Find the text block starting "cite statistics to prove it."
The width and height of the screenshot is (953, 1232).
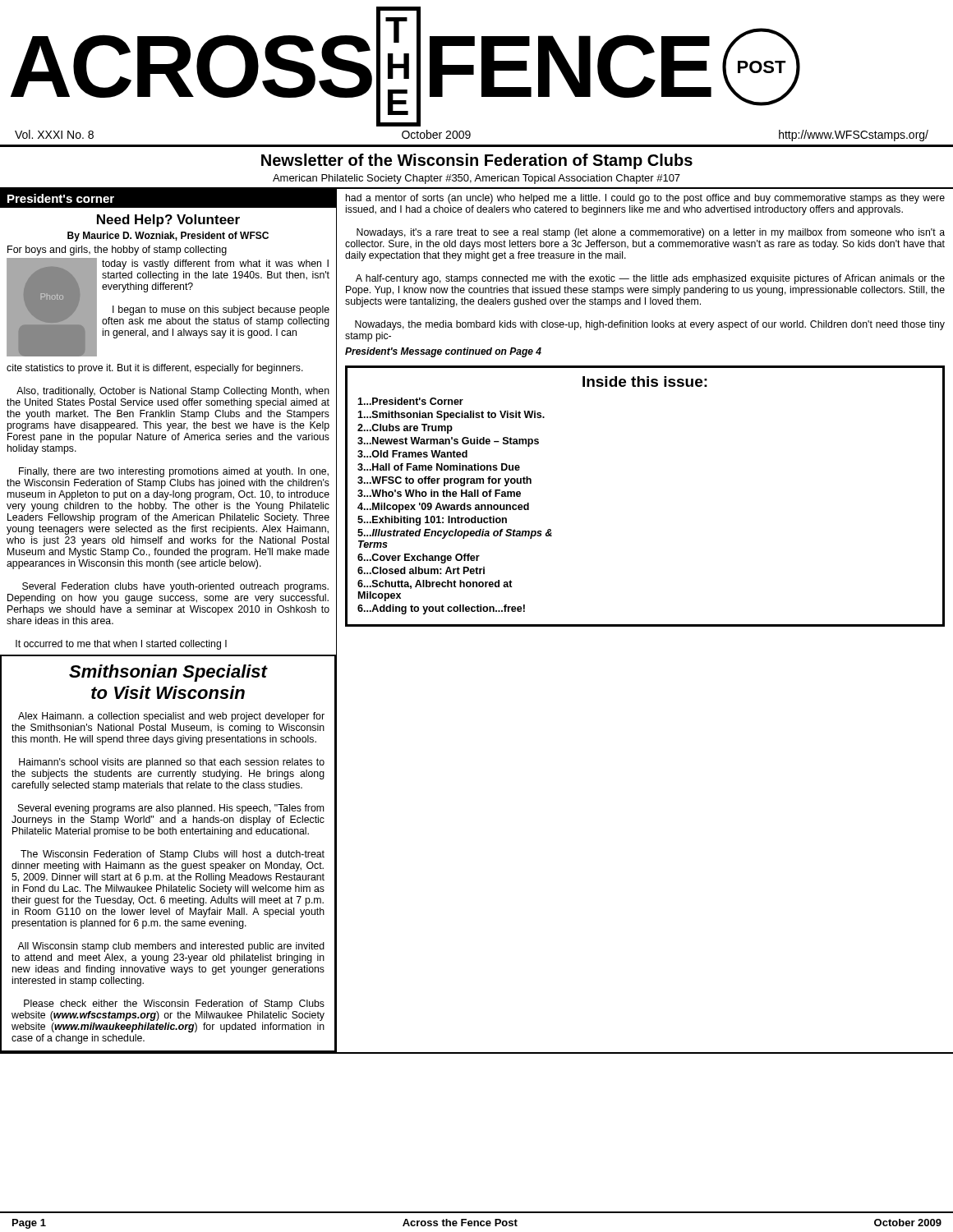(168, 506)
